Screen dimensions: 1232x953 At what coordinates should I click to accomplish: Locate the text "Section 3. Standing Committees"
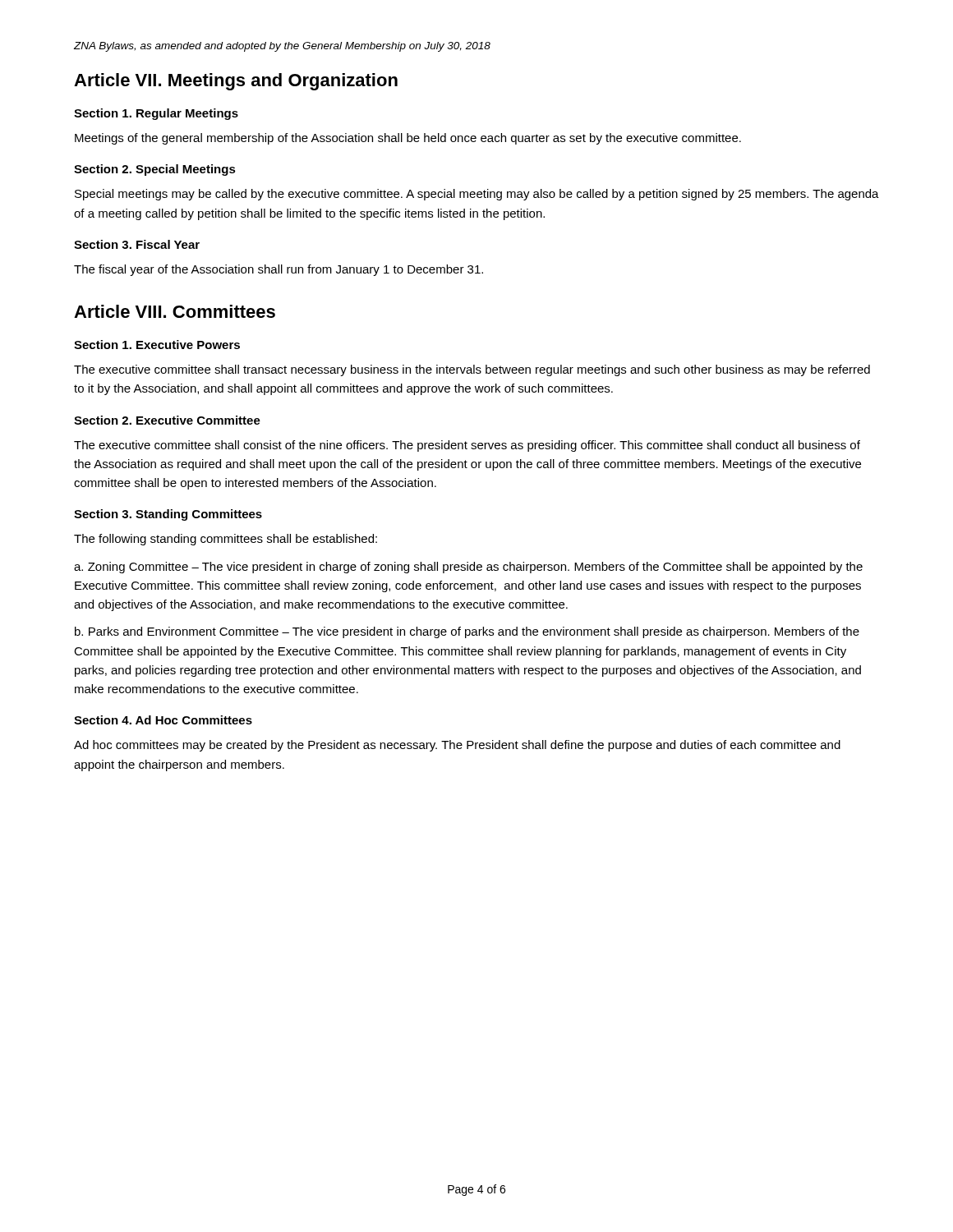pos(168,515)
